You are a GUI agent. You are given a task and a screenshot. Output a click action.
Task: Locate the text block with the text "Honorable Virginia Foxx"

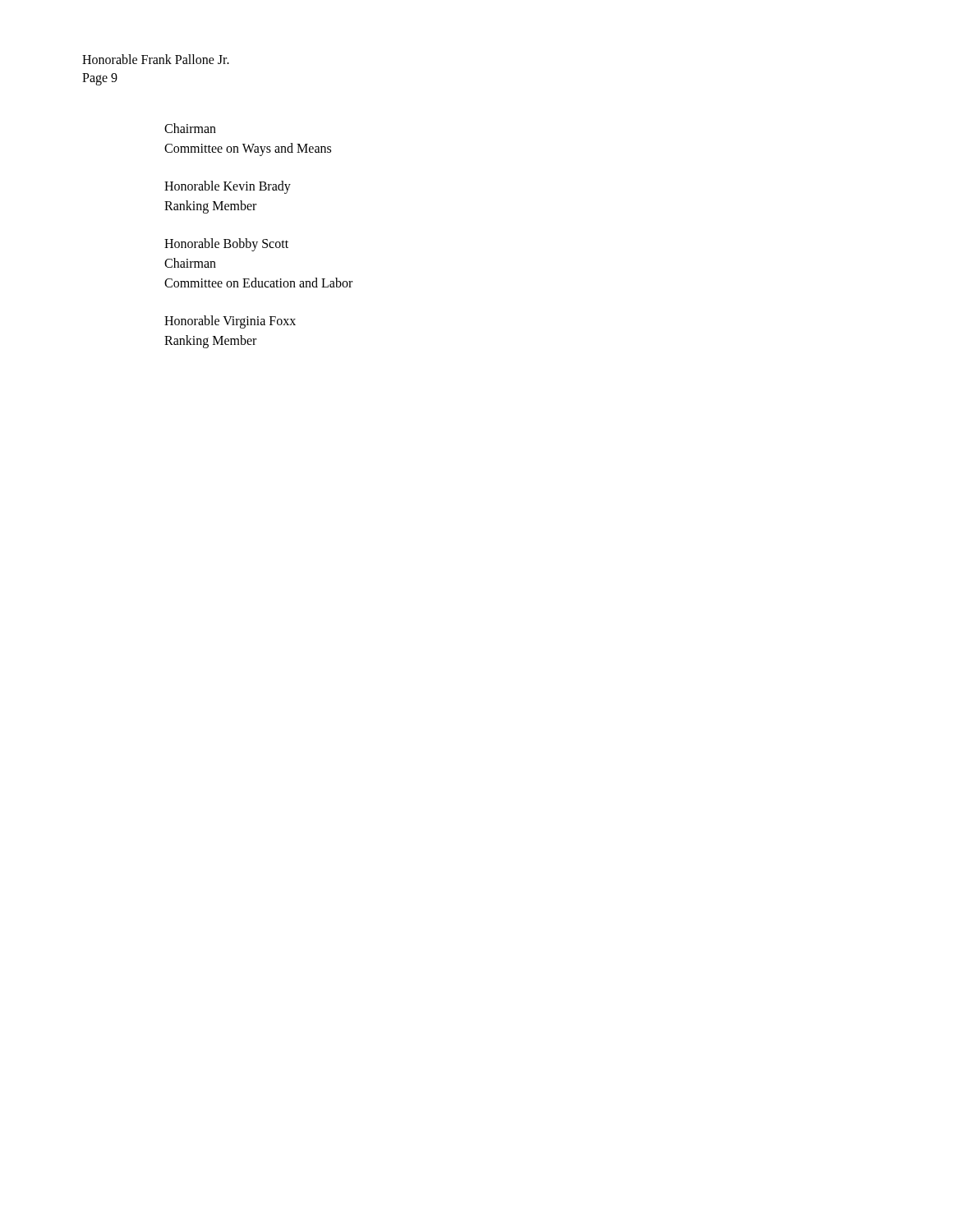230,331
